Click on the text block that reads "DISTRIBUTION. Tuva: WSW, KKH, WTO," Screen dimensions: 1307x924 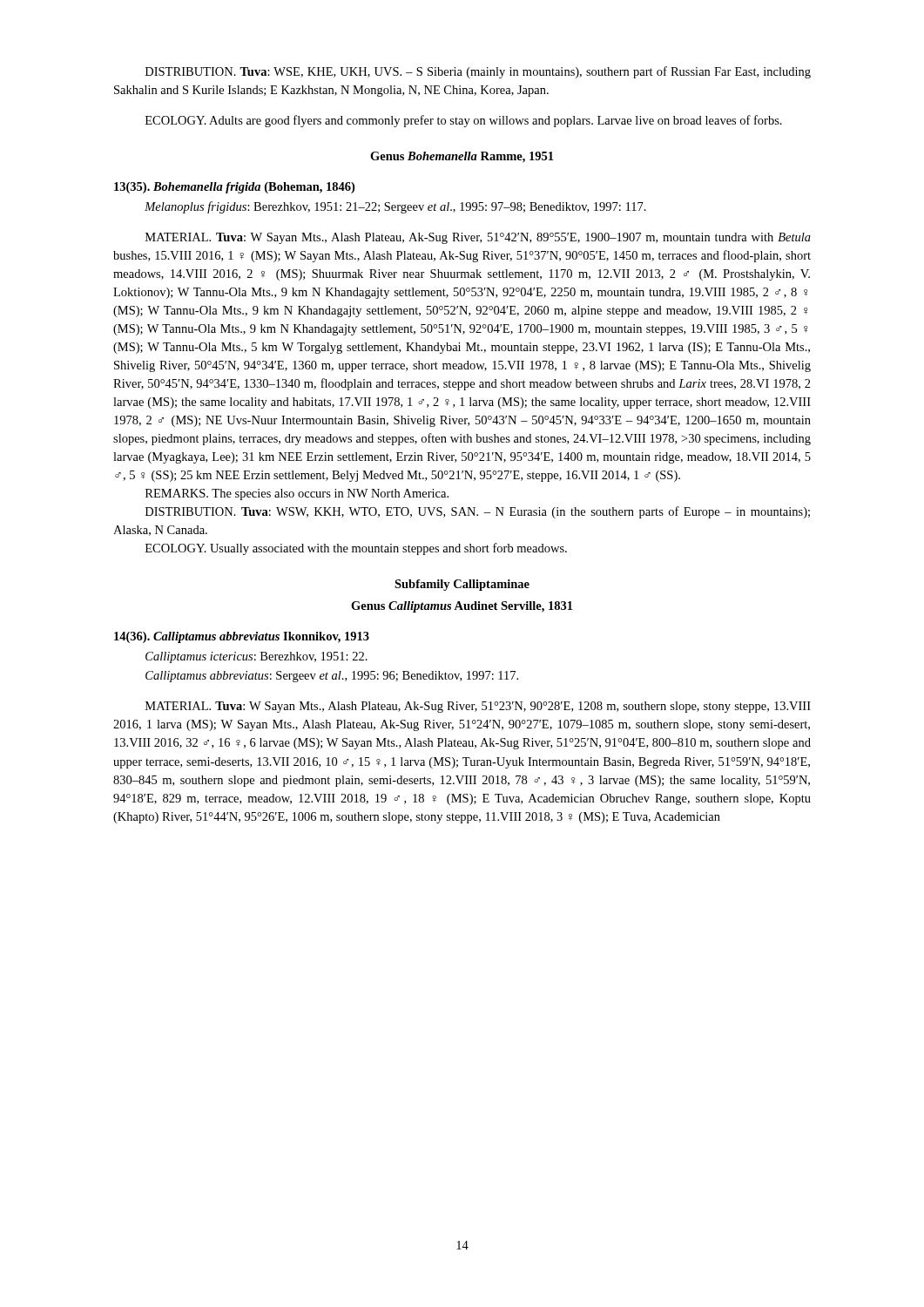pyautogui.click(x=462, y=521)
